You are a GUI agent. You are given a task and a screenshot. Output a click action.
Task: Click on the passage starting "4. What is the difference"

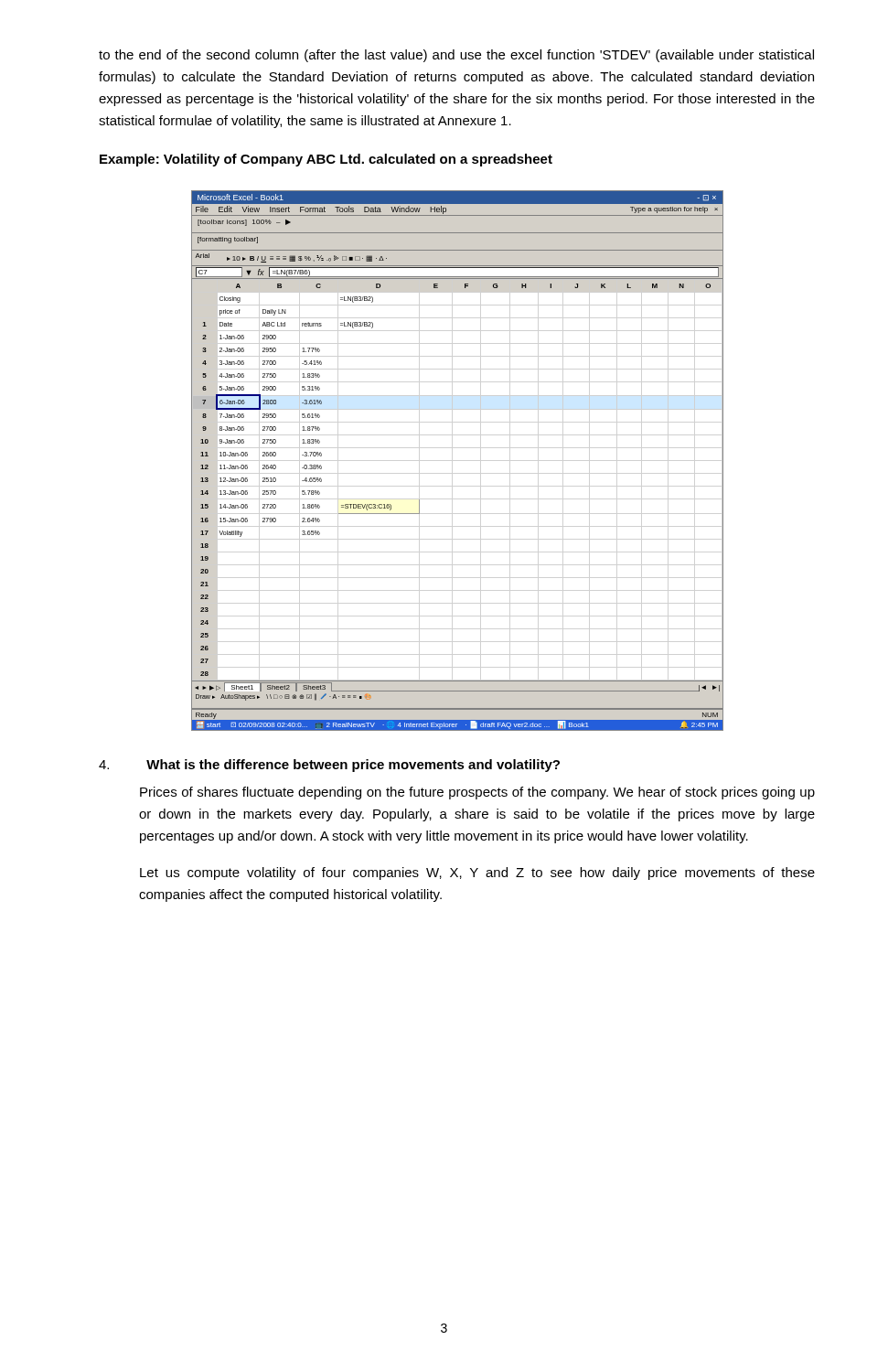pyautogui.click(x=330, y=764)
